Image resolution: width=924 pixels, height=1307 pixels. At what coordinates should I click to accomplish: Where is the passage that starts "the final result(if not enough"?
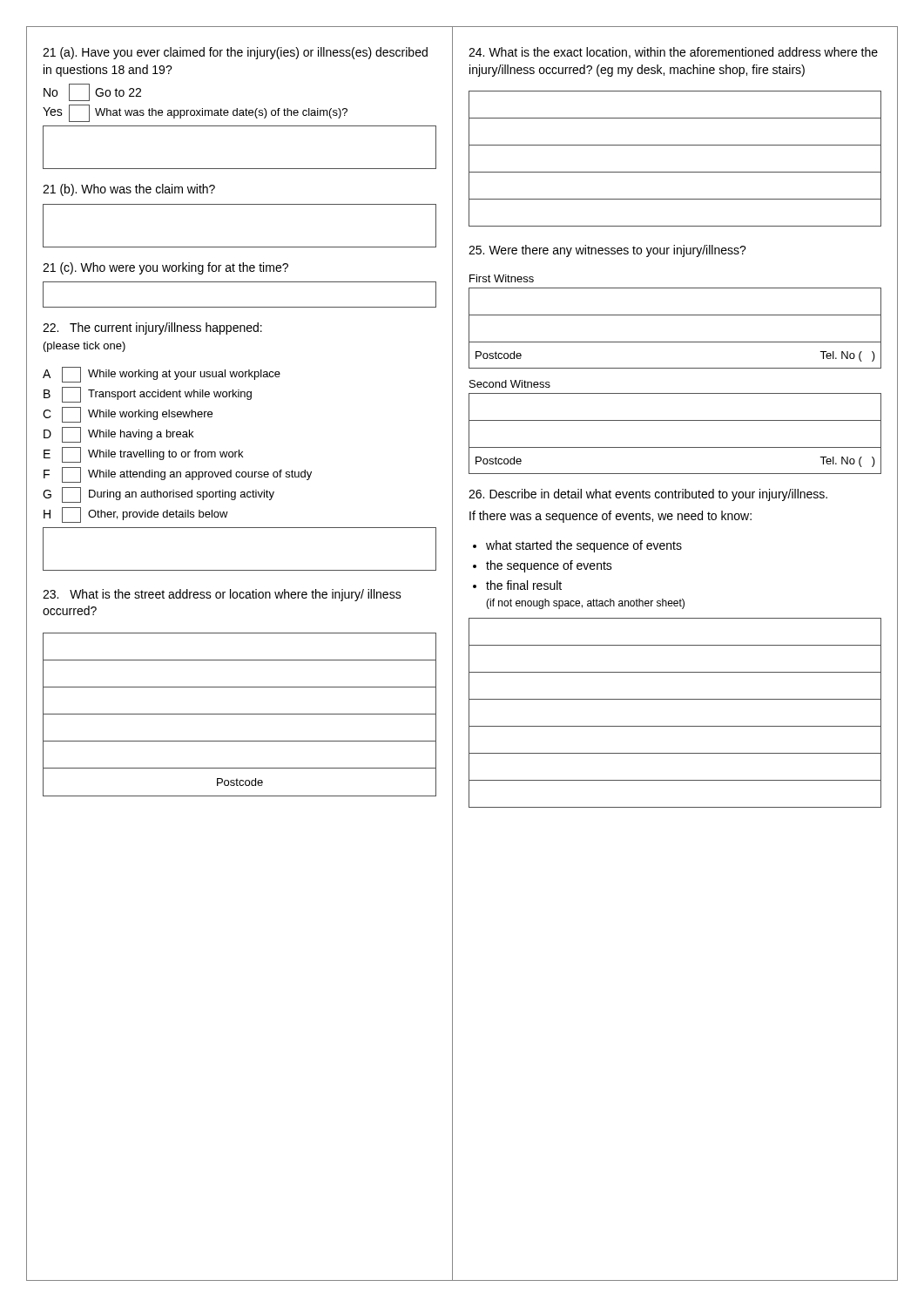pos(586,594)
